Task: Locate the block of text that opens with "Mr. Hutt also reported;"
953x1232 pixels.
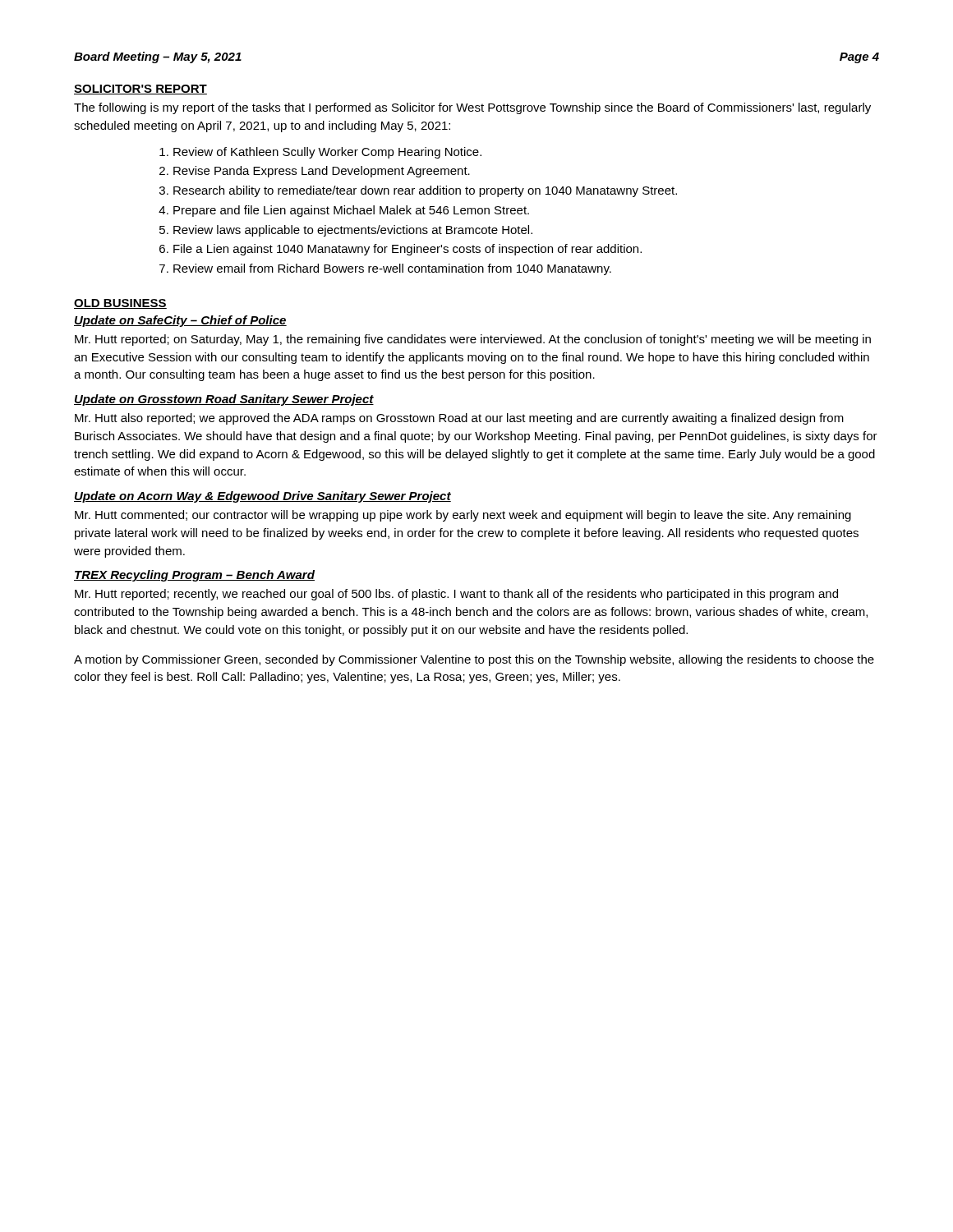Action: (x=475, y=444)
